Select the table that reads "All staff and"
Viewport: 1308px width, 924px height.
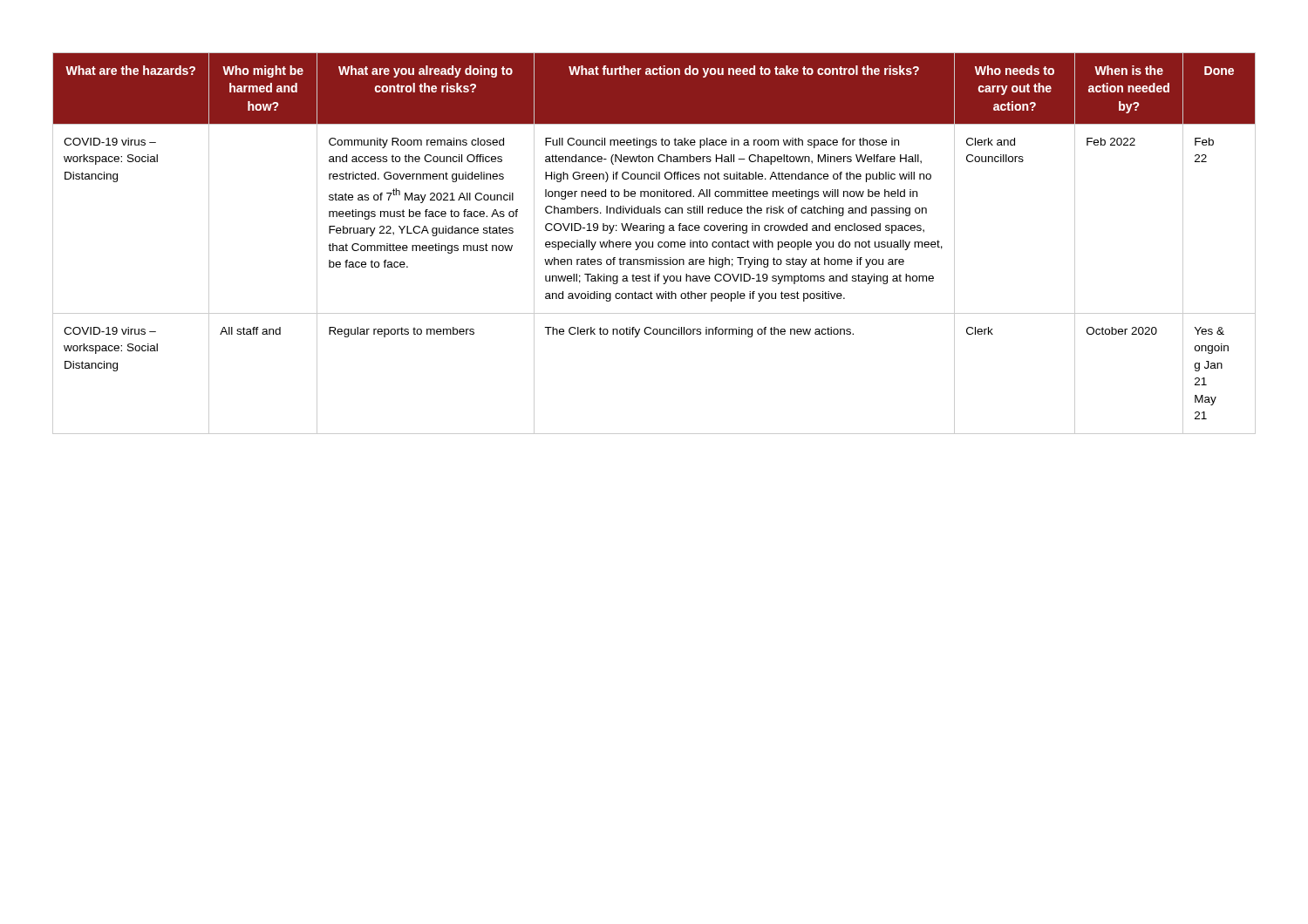654,243
